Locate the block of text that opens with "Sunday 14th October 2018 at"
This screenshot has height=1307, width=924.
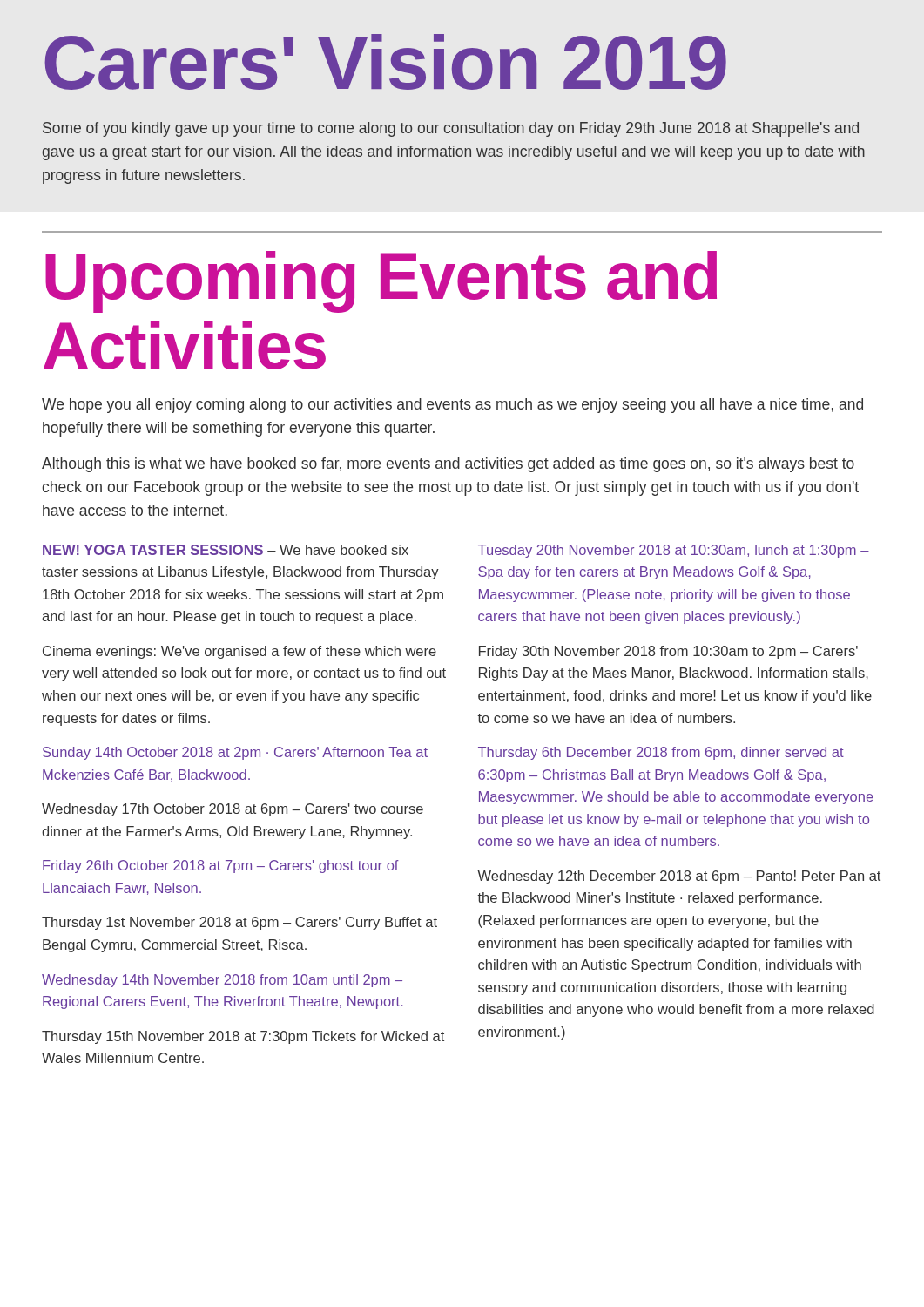pos(235,763)
